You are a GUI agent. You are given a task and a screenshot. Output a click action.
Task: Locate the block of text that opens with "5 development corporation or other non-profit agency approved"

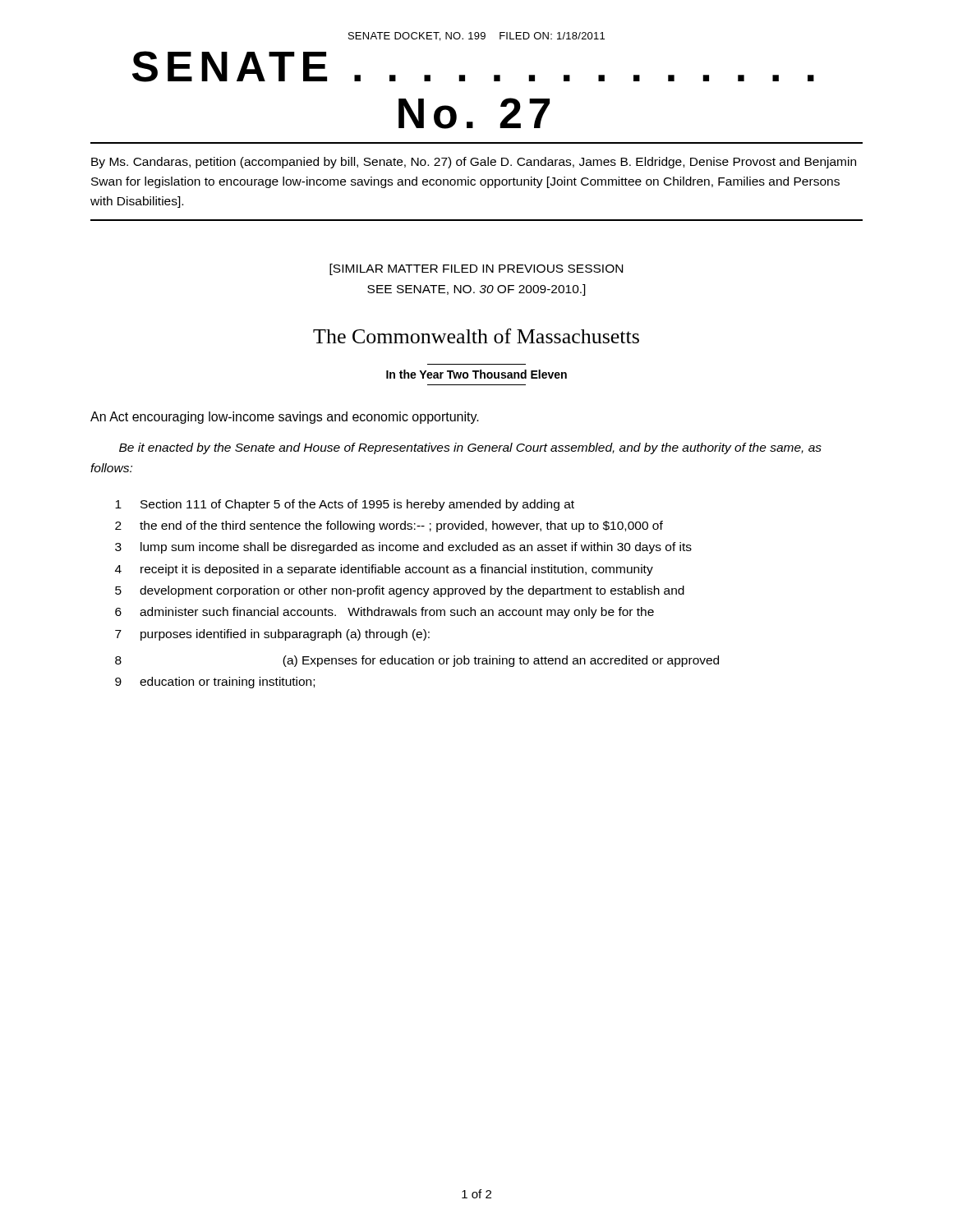(x=476, y=591)
